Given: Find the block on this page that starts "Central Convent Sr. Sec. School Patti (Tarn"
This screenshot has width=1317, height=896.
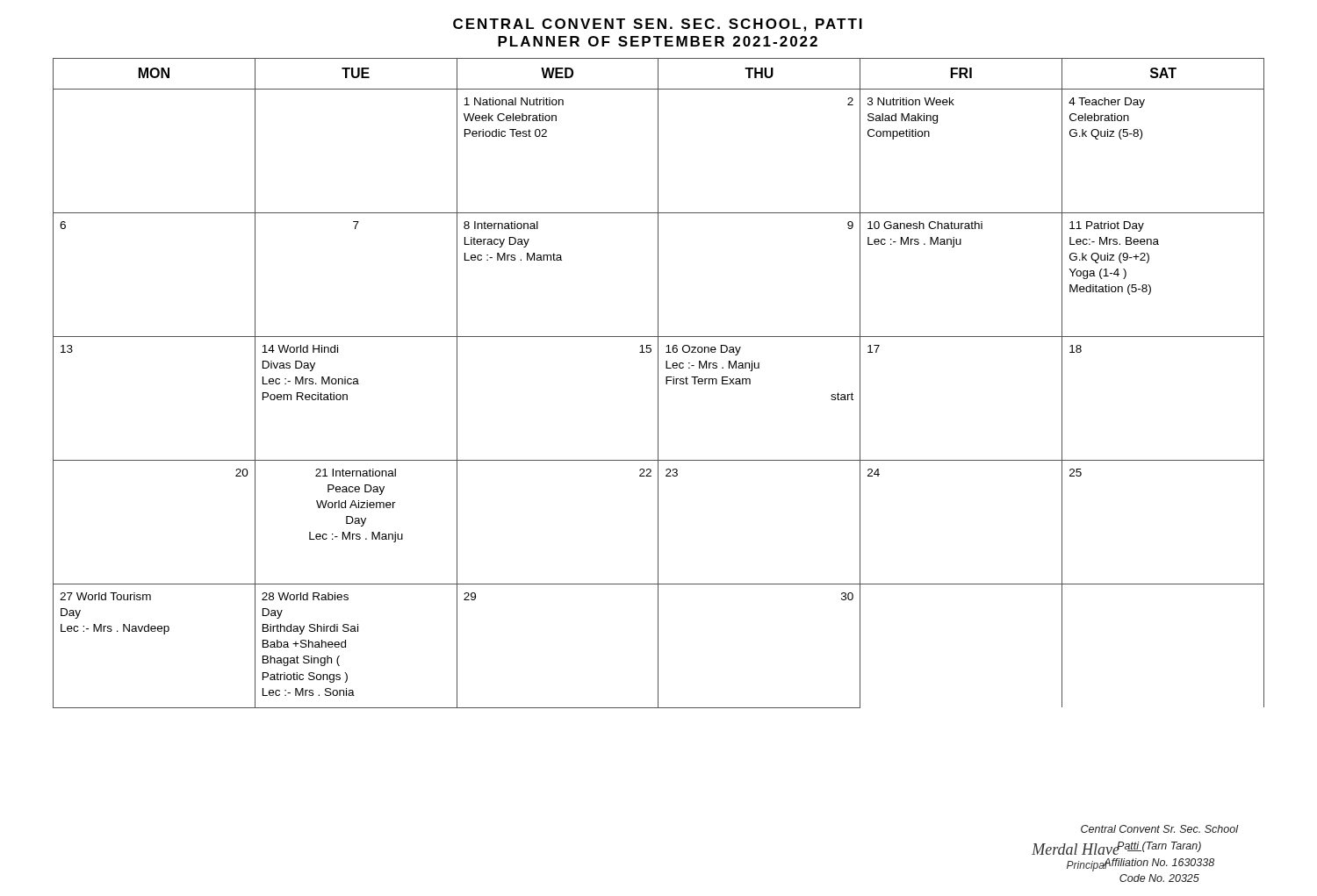Looking at the screenshot, I should (1159, 854).
